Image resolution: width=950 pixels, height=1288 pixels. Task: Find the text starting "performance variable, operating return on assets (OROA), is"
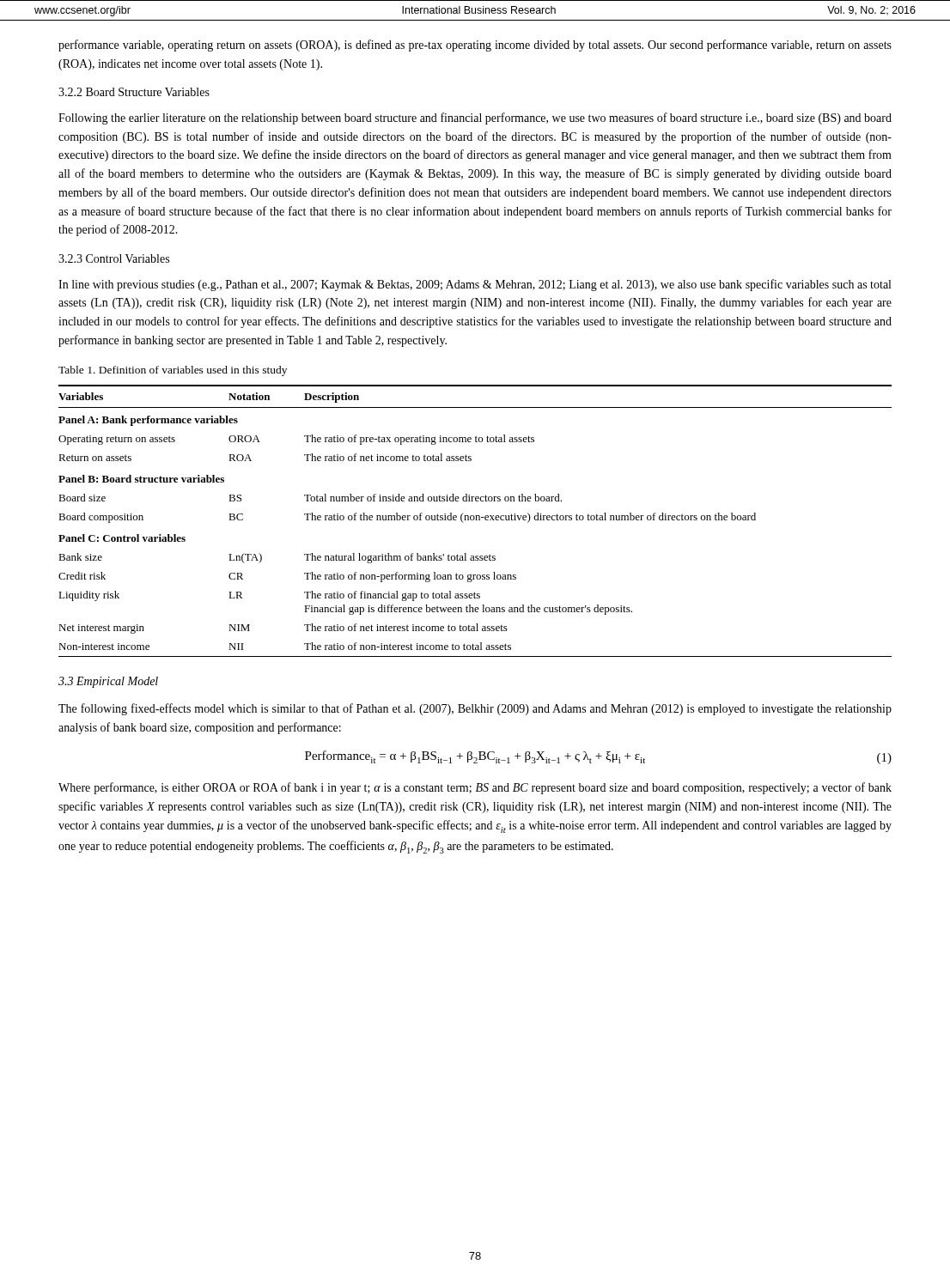click(475, 55)
